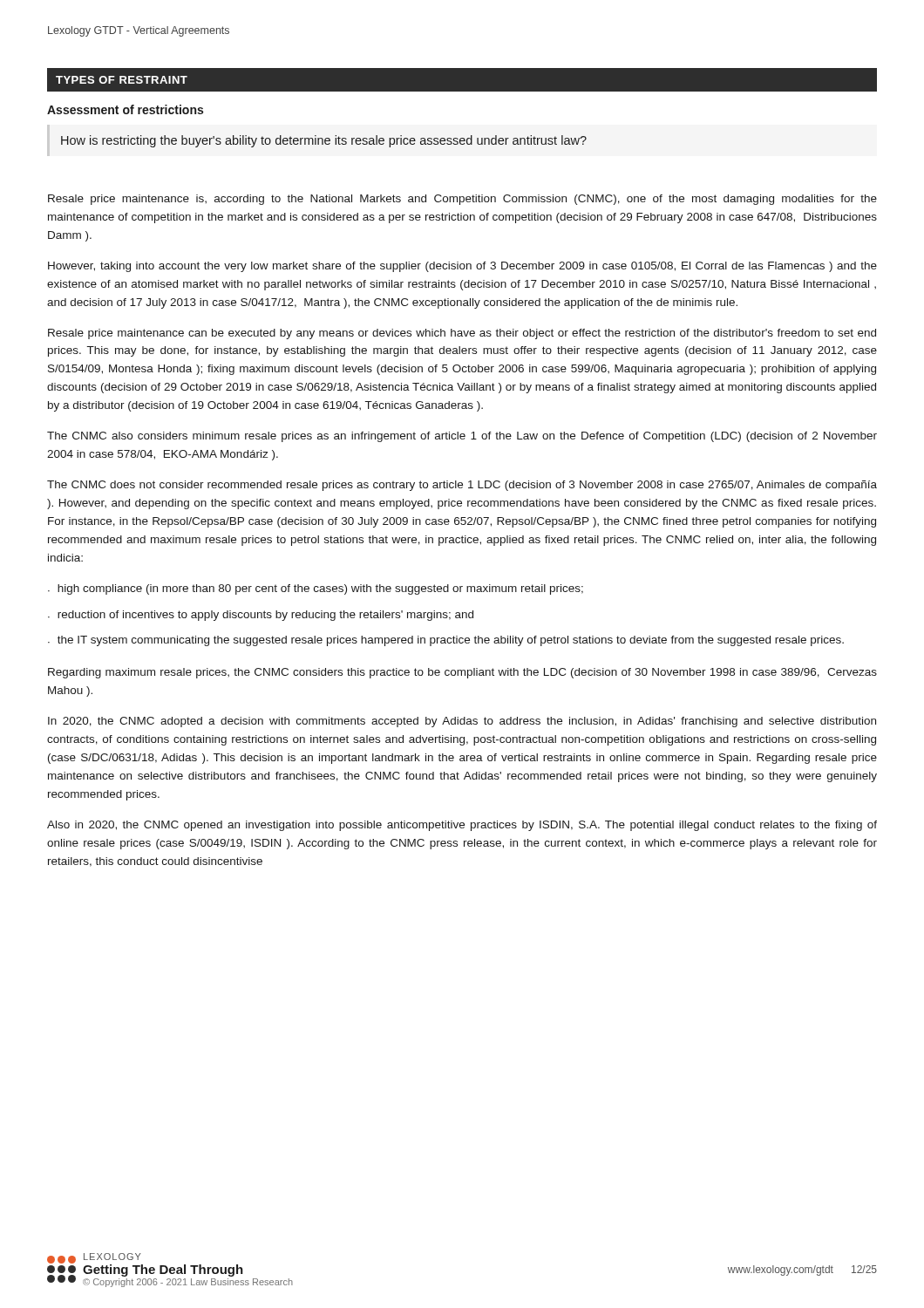924x1308 pixels.
Task: Locate the block of text that opens with "In 2020, the CNMC adopted a"
Action: (462, 757)
